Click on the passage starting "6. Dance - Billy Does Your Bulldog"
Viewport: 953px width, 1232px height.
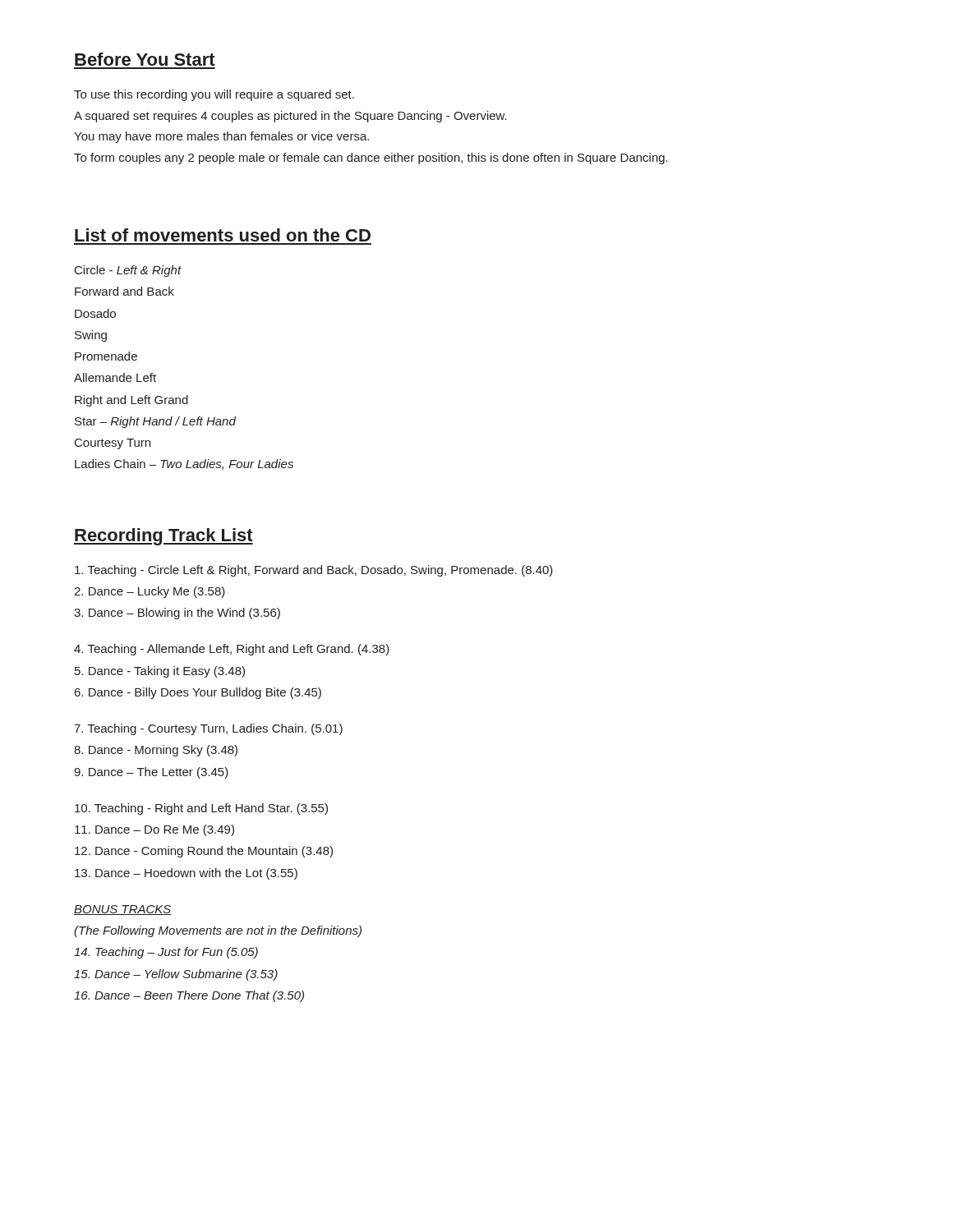click(198, 692)
